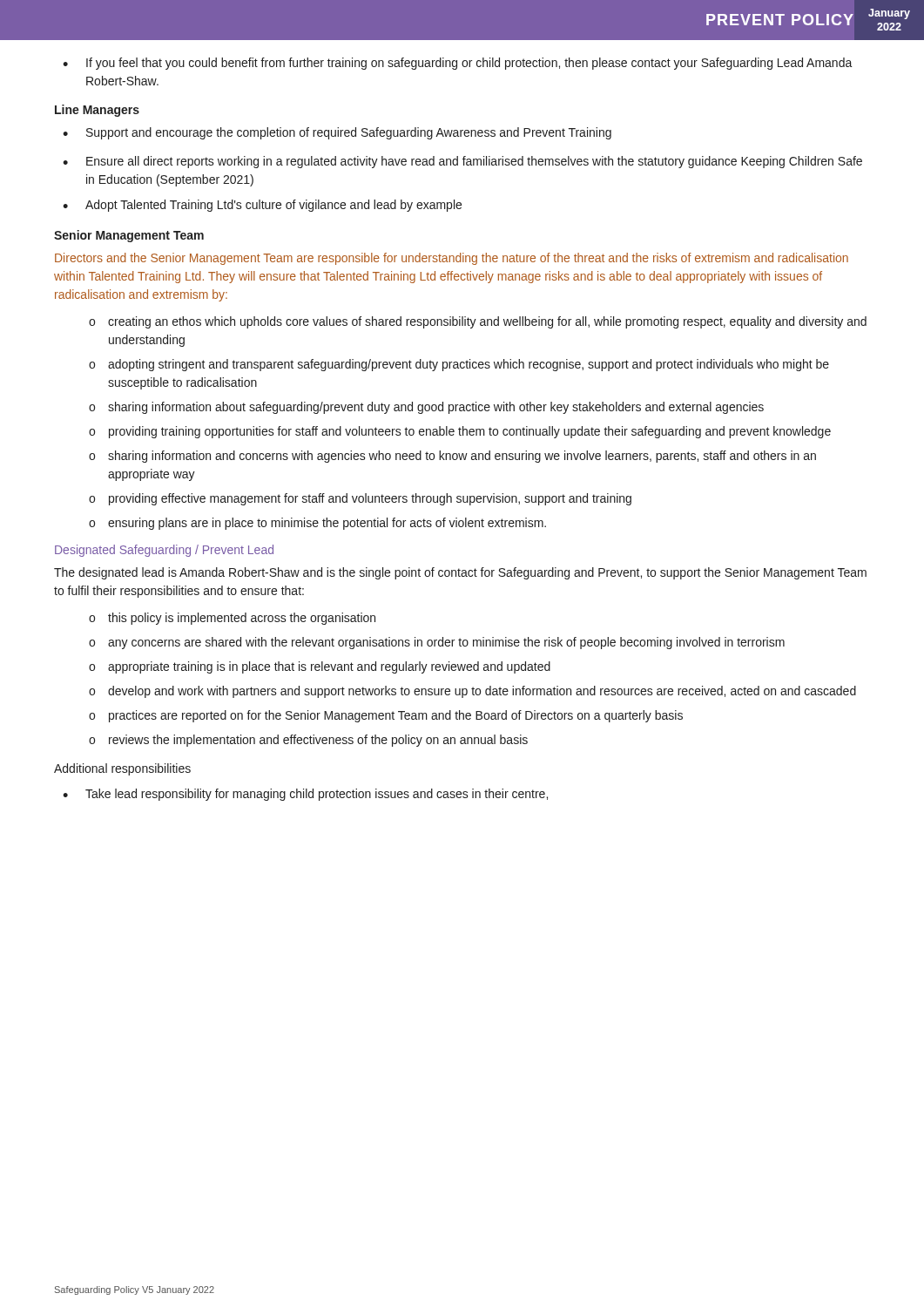The height and width of the screenshot is (1307, 924).
Task: Where is the passage that starts "o adopting stringent and transparent safeguarding/prevent duty"?
Action: coord(479,374)
